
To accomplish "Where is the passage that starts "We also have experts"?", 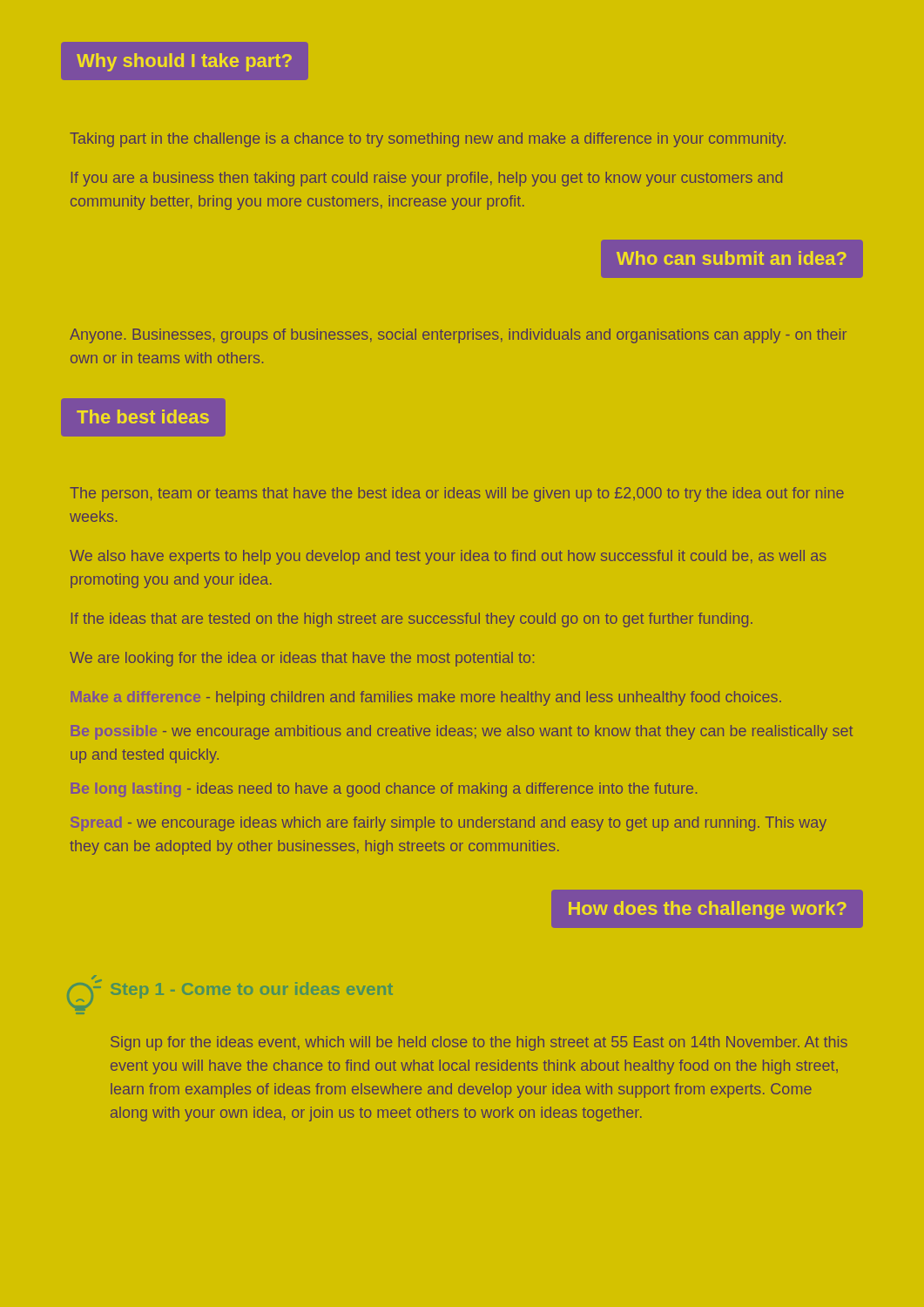I will coord(448,568).
